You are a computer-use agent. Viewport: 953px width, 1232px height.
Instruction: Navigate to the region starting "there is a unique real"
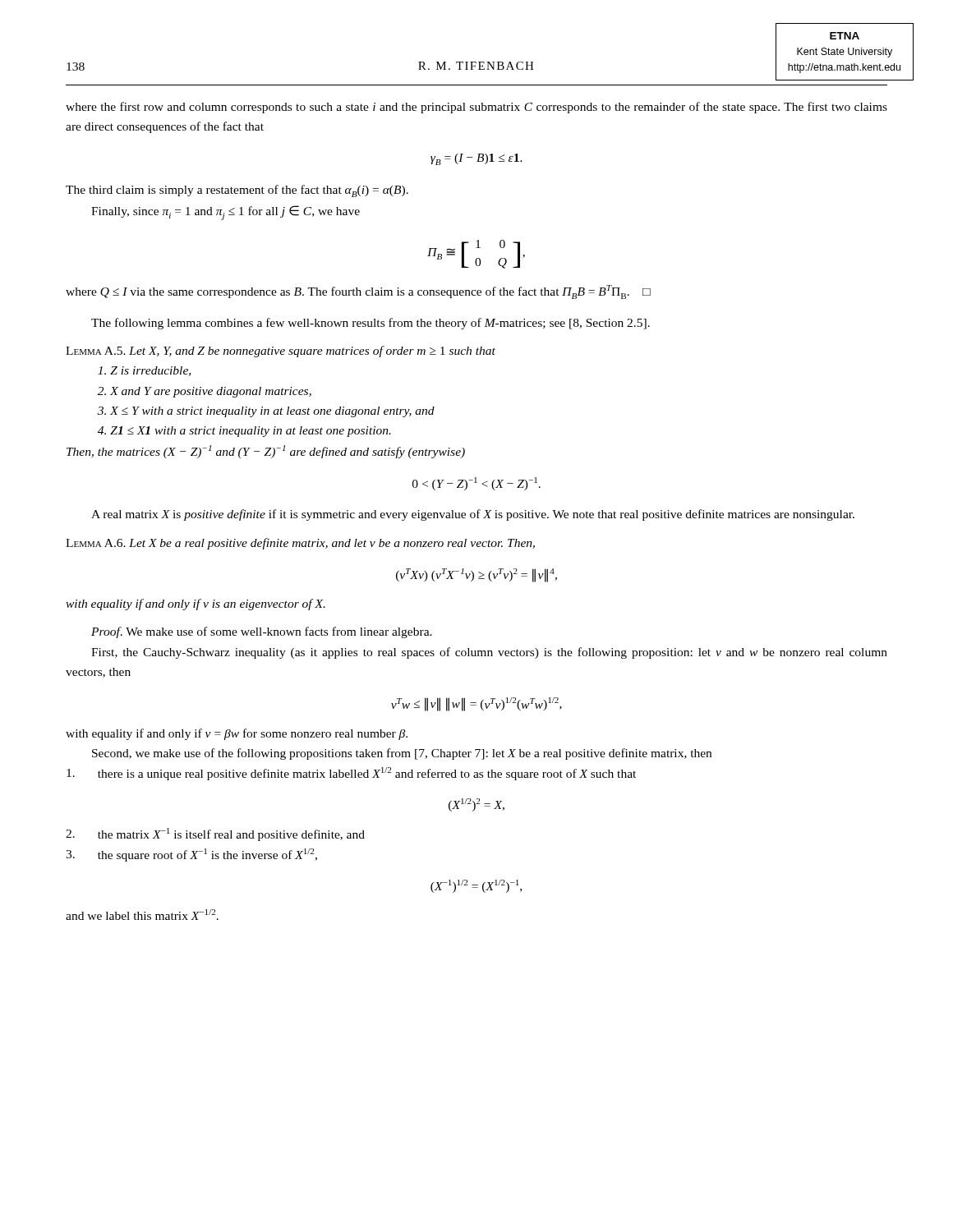(x=351, y=773)
